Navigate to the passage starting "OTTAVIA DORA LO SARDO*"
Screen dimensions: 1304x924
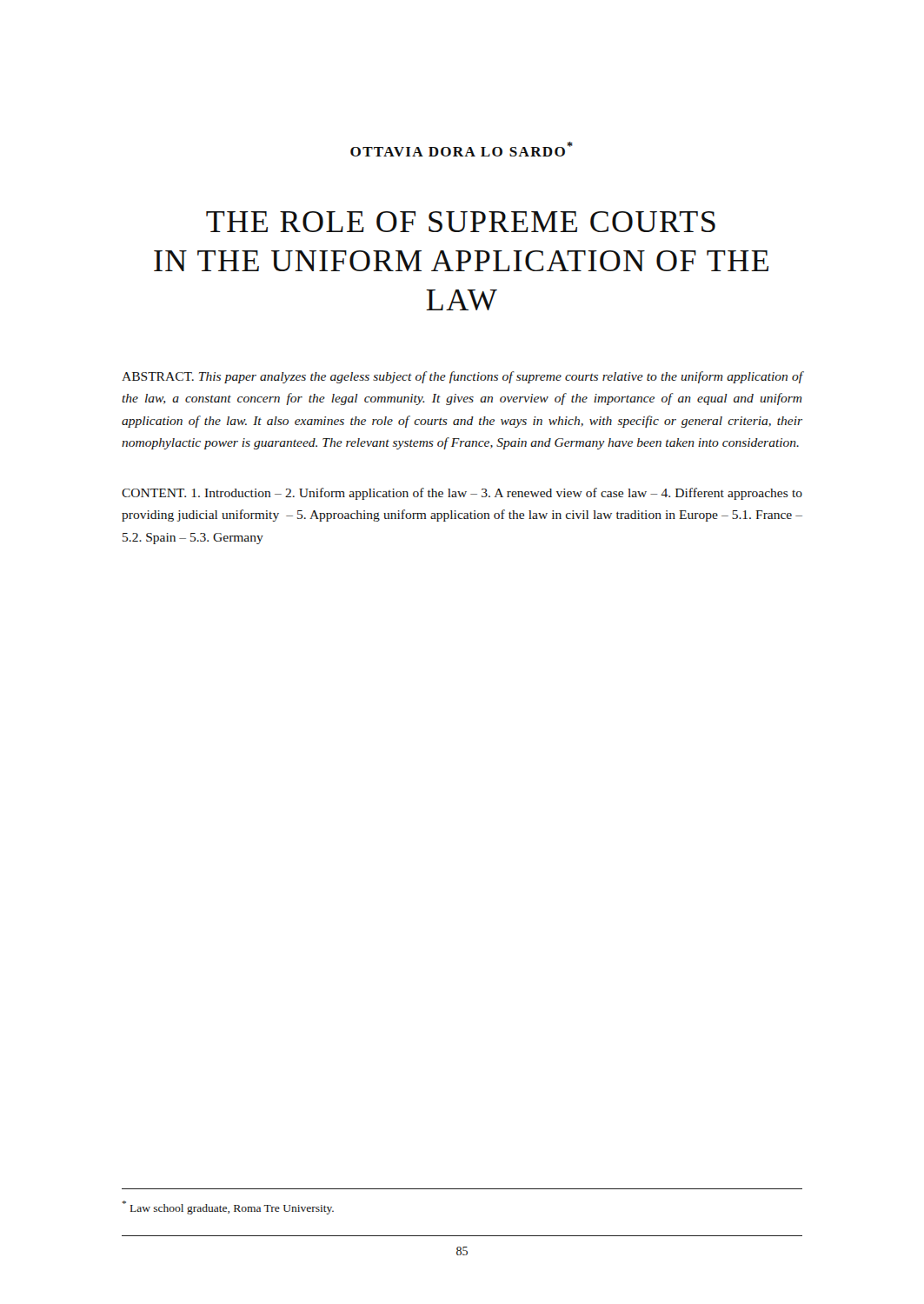coord(462,149)
